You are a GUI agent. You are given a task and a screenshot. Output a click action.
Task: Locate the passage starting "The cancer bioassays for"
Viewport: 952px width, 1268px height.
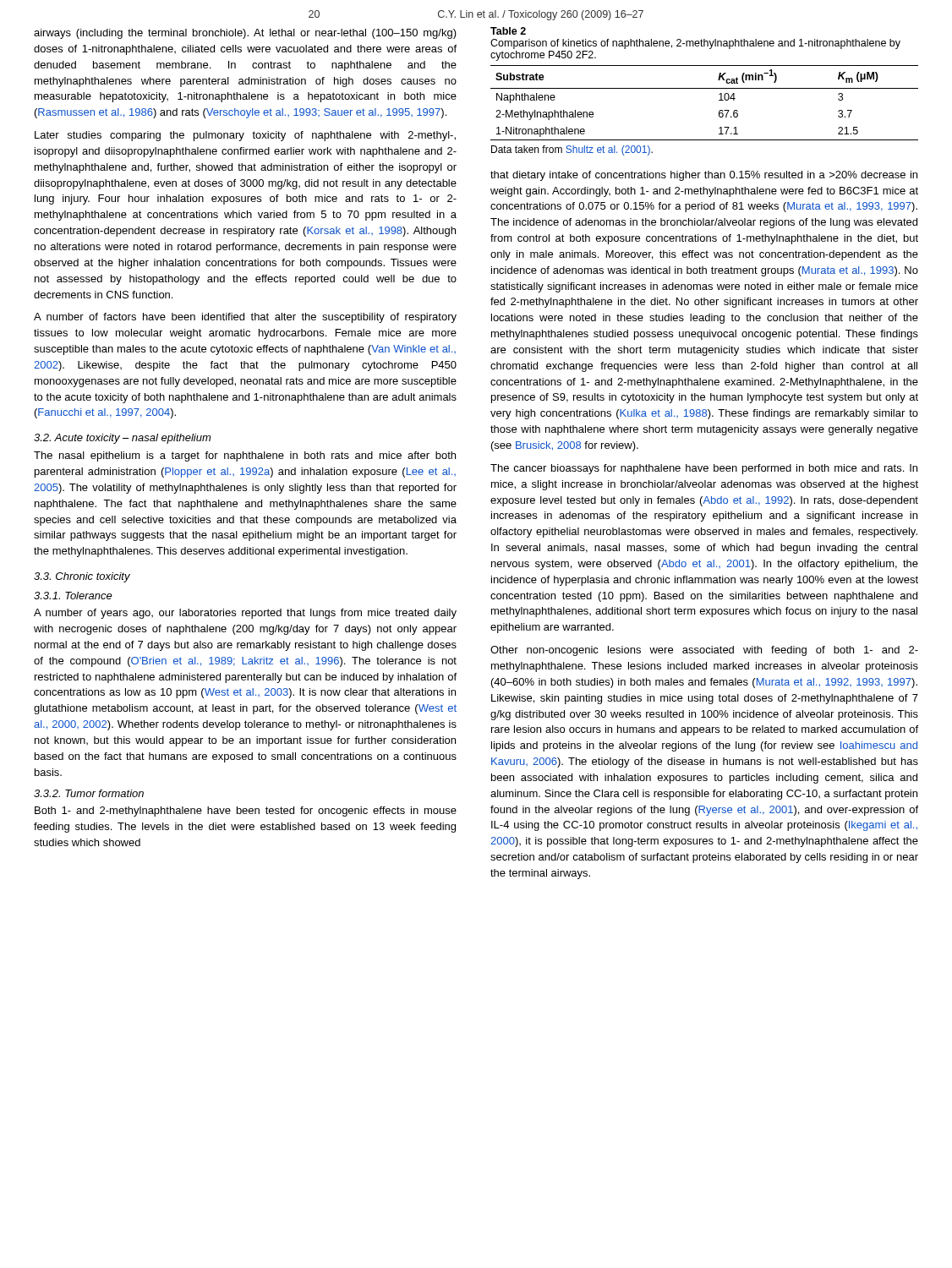(x=704, y=548)
